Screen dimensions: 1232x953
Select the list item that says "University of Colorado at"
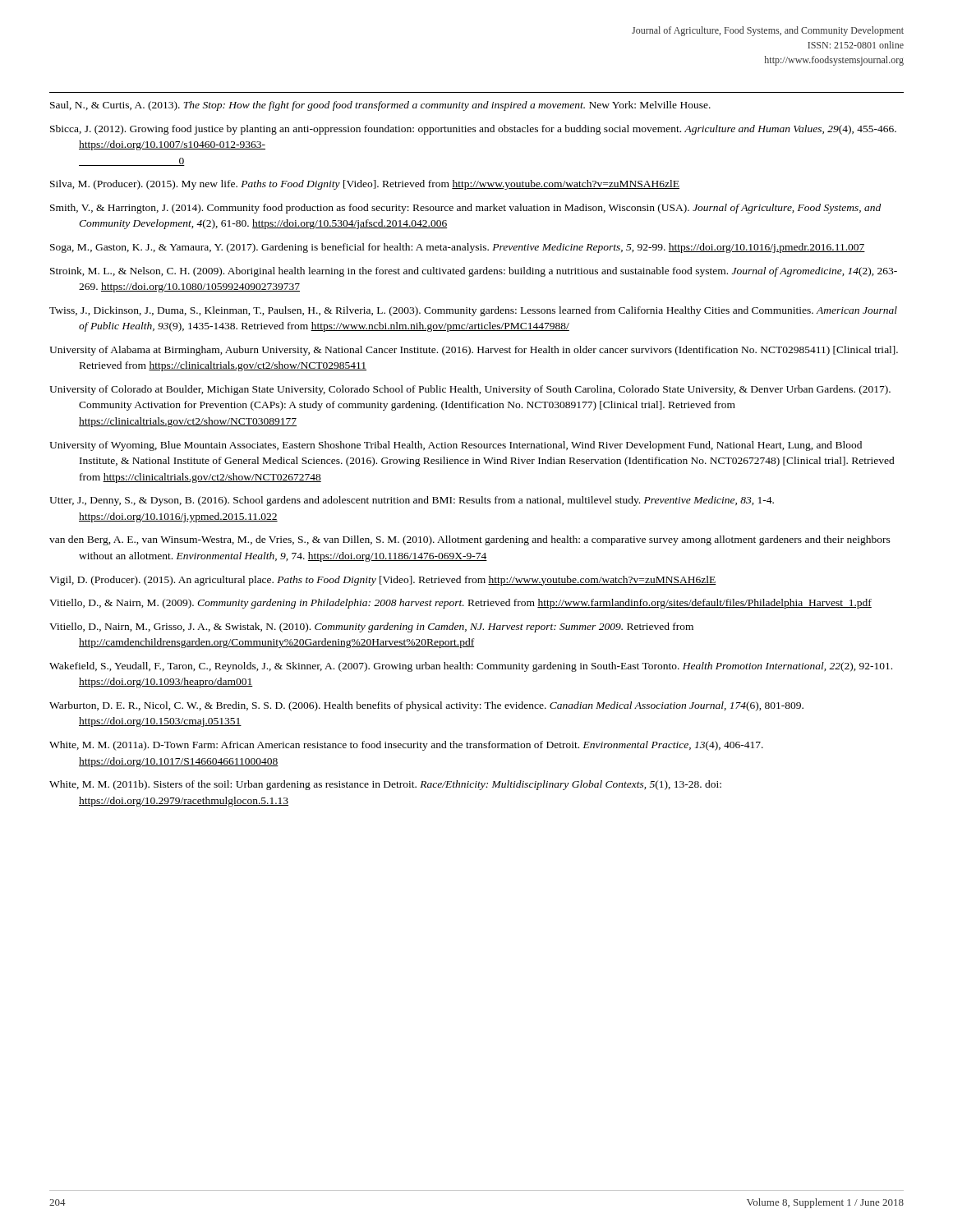pos(470,405)
